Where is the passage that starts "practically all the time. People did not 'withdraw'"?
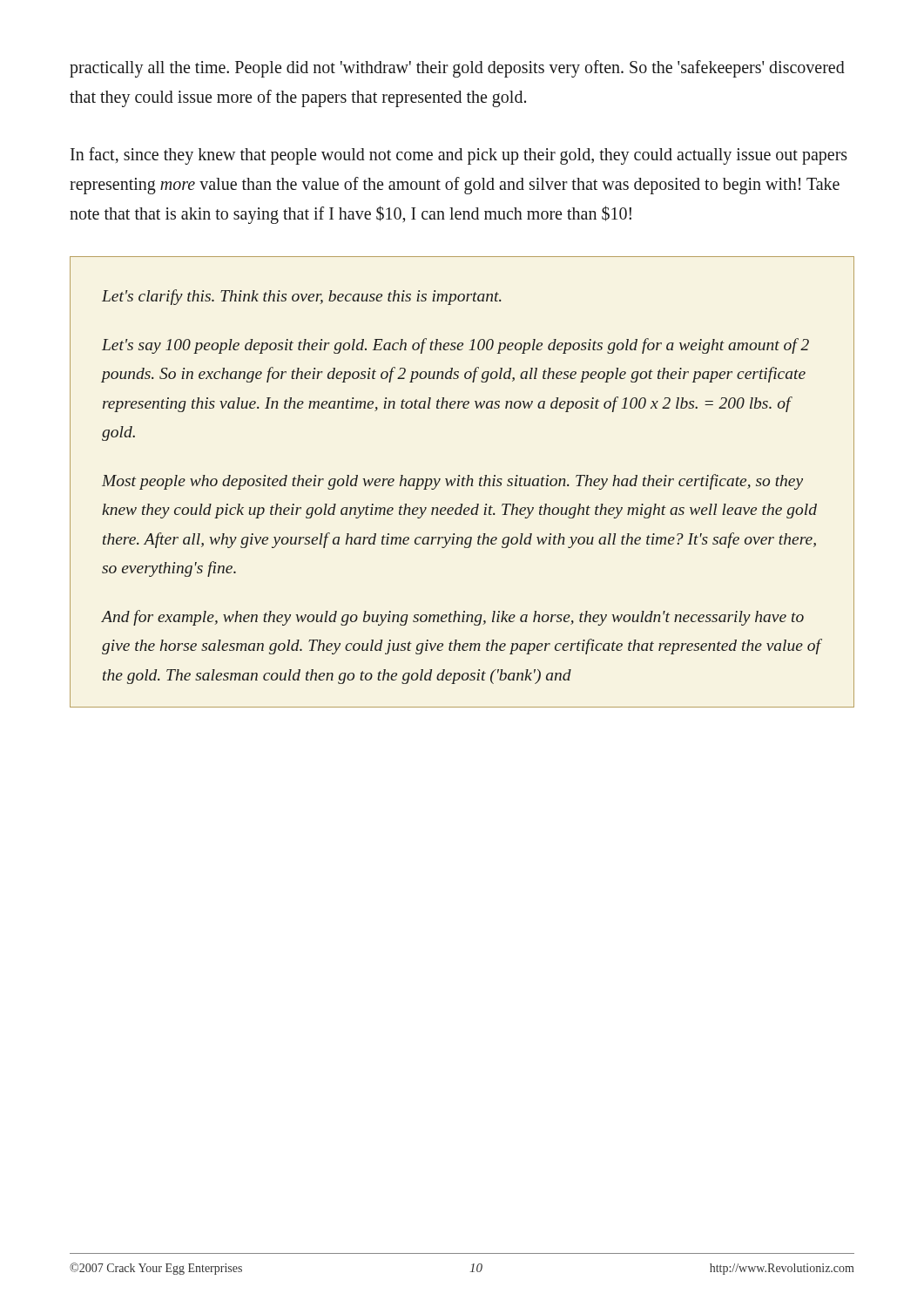 click(x=457, y=82)
